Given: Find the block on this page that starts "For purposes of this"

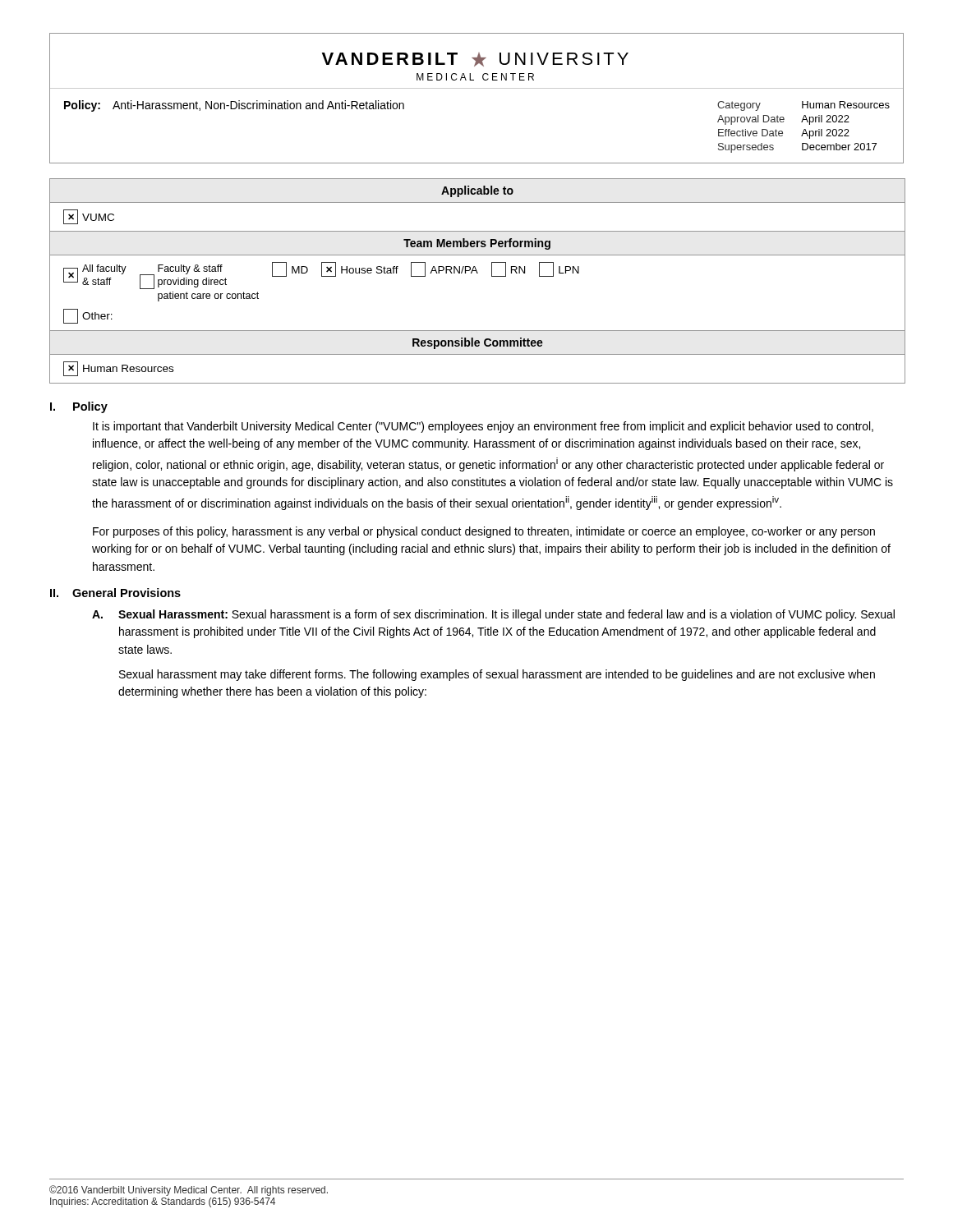Looking at the screenshot, I should (x=491, y=549).
